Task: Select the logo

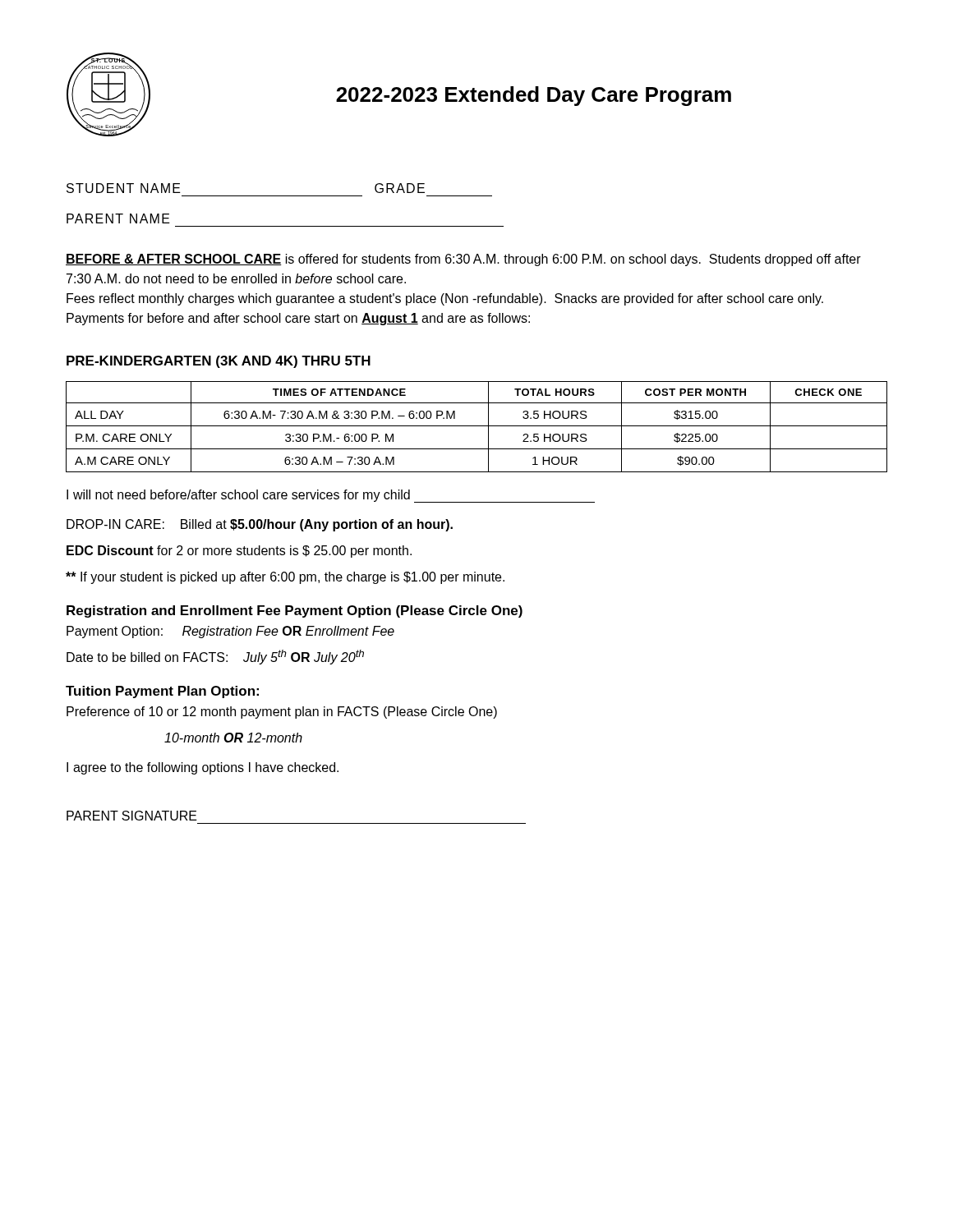Action: [x=111, y=94]
